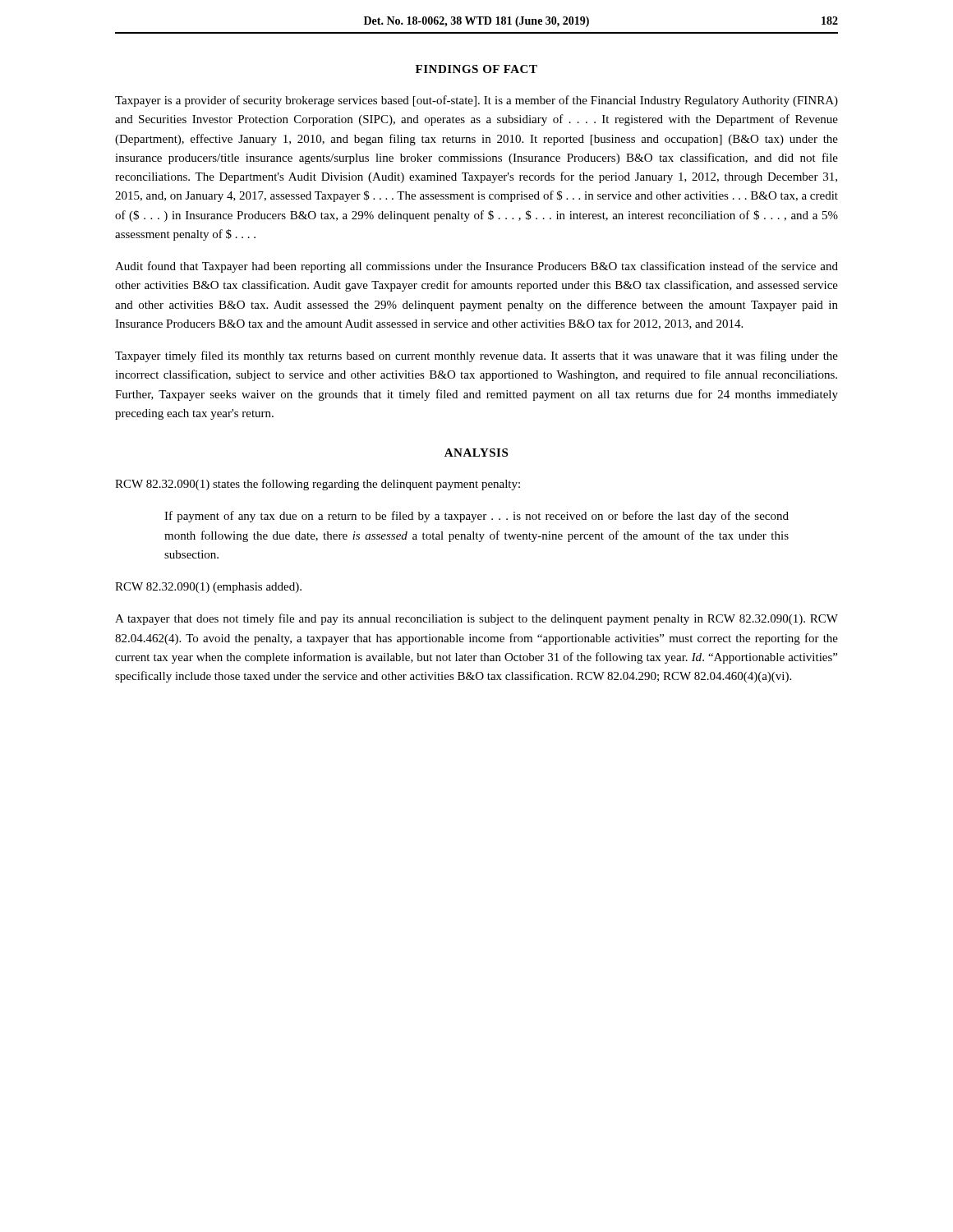Select the text block starting "A taxpayer that does not timely file and"
This screenshot has width=953, height=1232.
(x=476, y=647)
